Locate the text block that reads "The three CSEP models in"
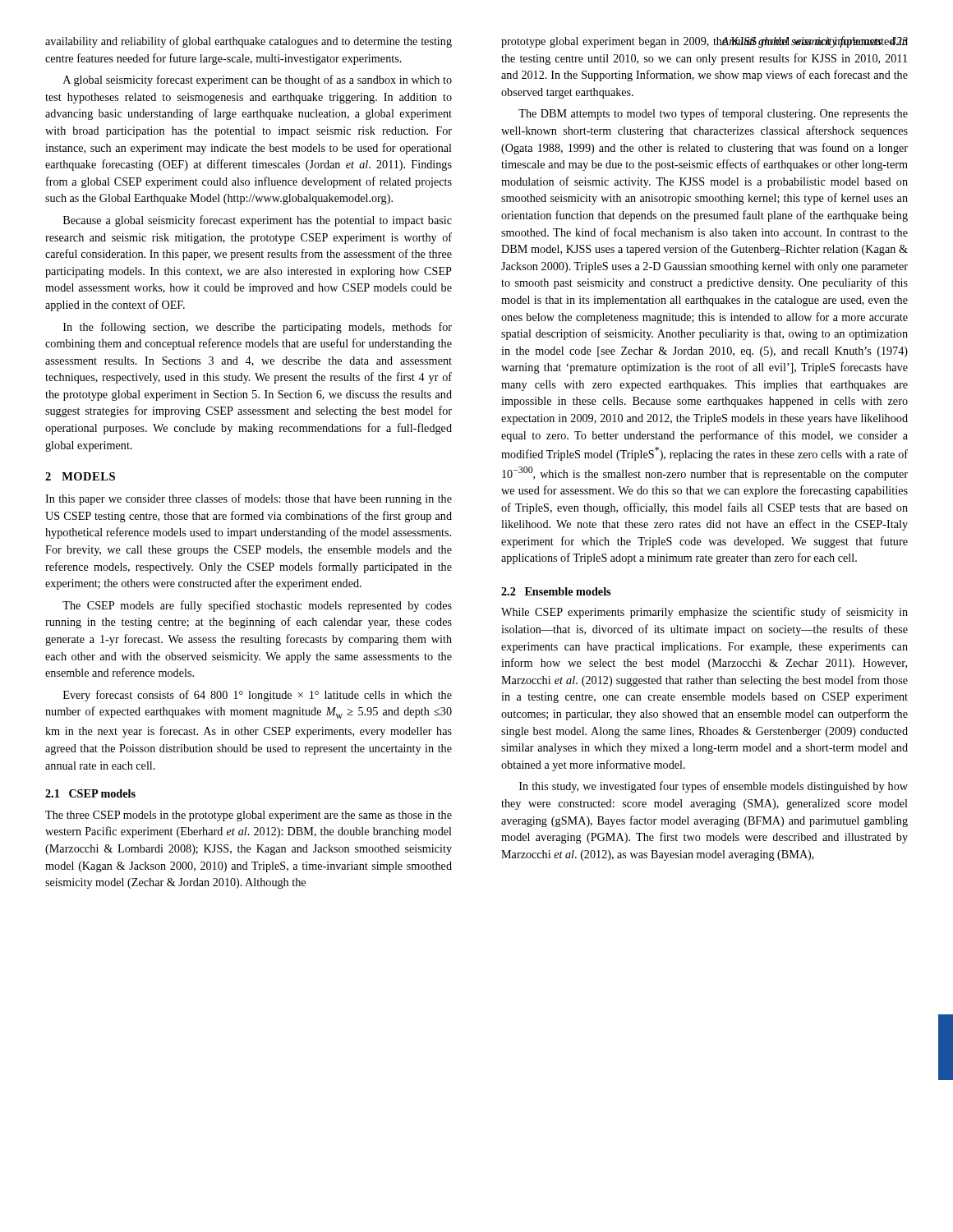Screen dimensions: 1232x953 click(248, 849)
